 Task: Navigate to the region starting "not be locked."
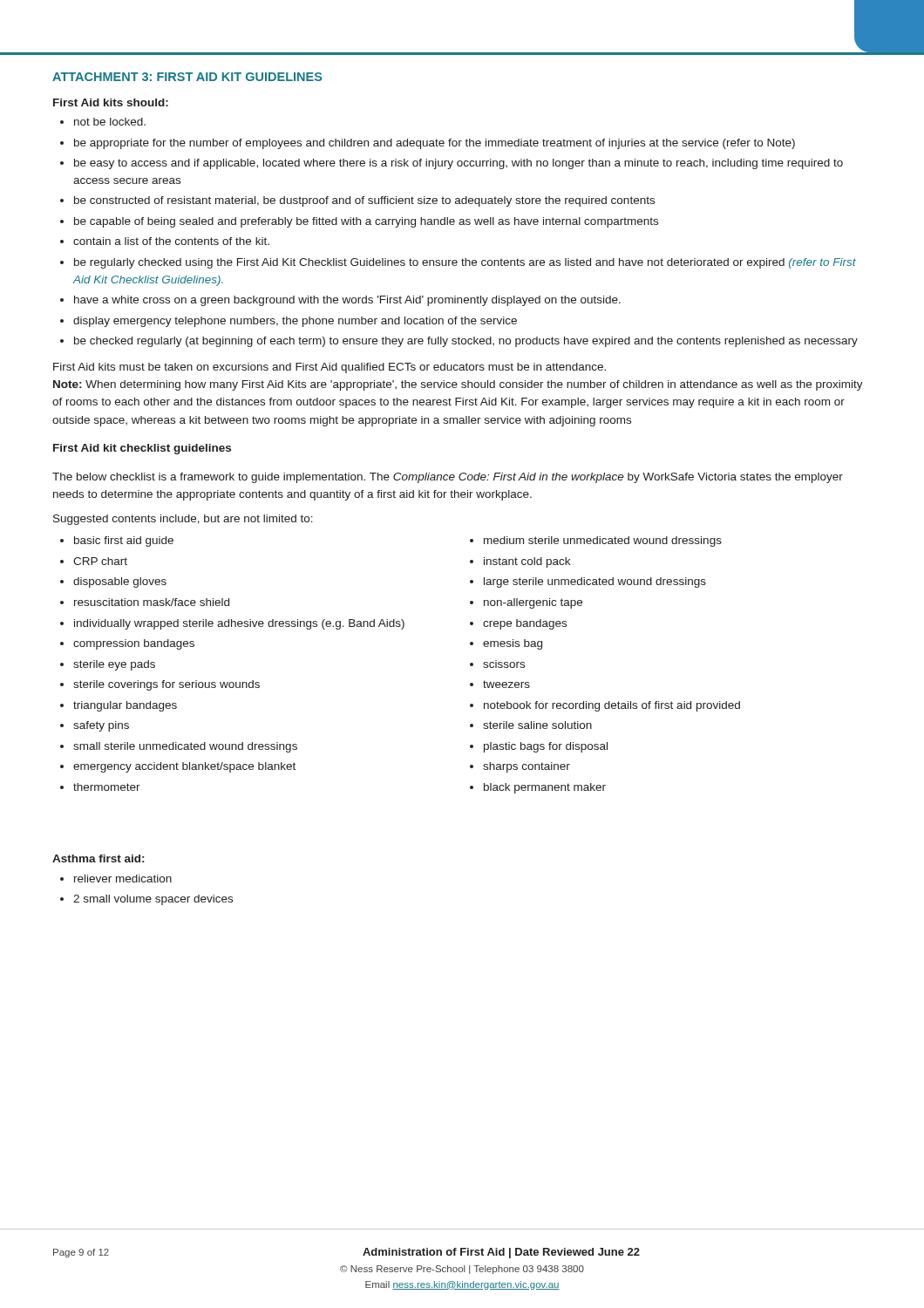tap(110, 122)
